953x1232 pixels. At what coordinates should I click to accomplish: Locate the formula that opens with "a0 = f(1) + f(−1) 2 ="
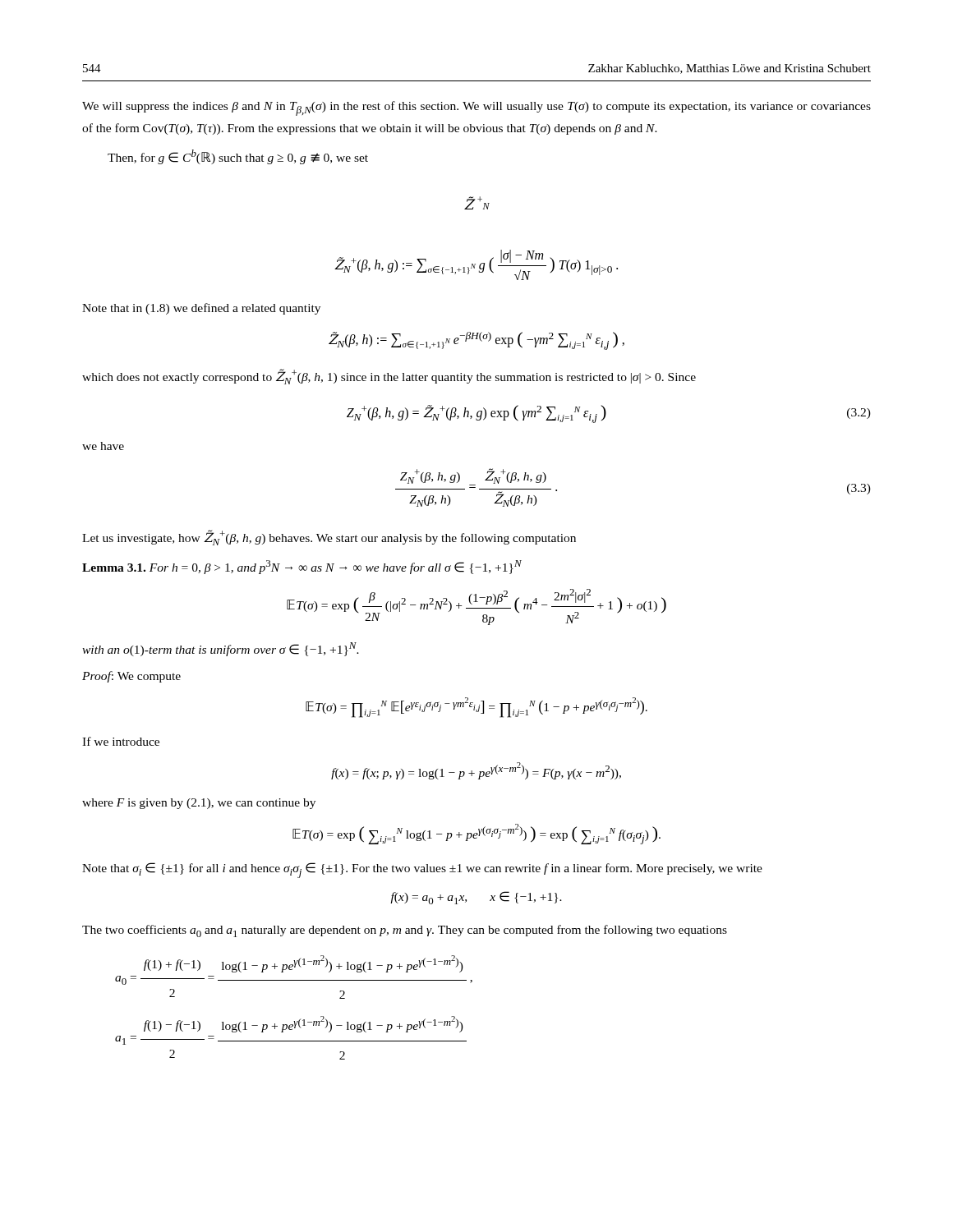click(x=294, y=1009)
